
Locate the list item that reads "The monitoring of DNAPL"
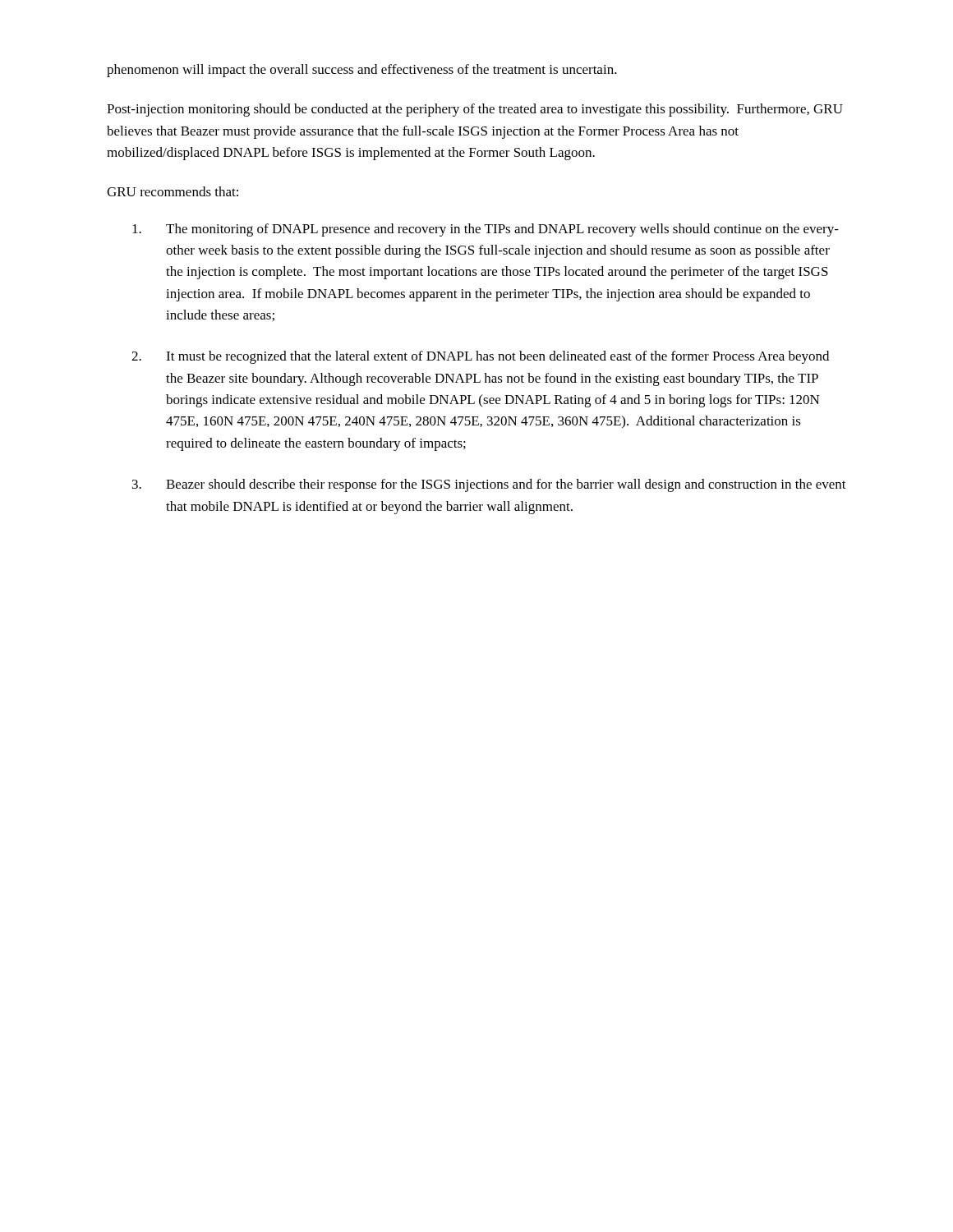point(489,272)
